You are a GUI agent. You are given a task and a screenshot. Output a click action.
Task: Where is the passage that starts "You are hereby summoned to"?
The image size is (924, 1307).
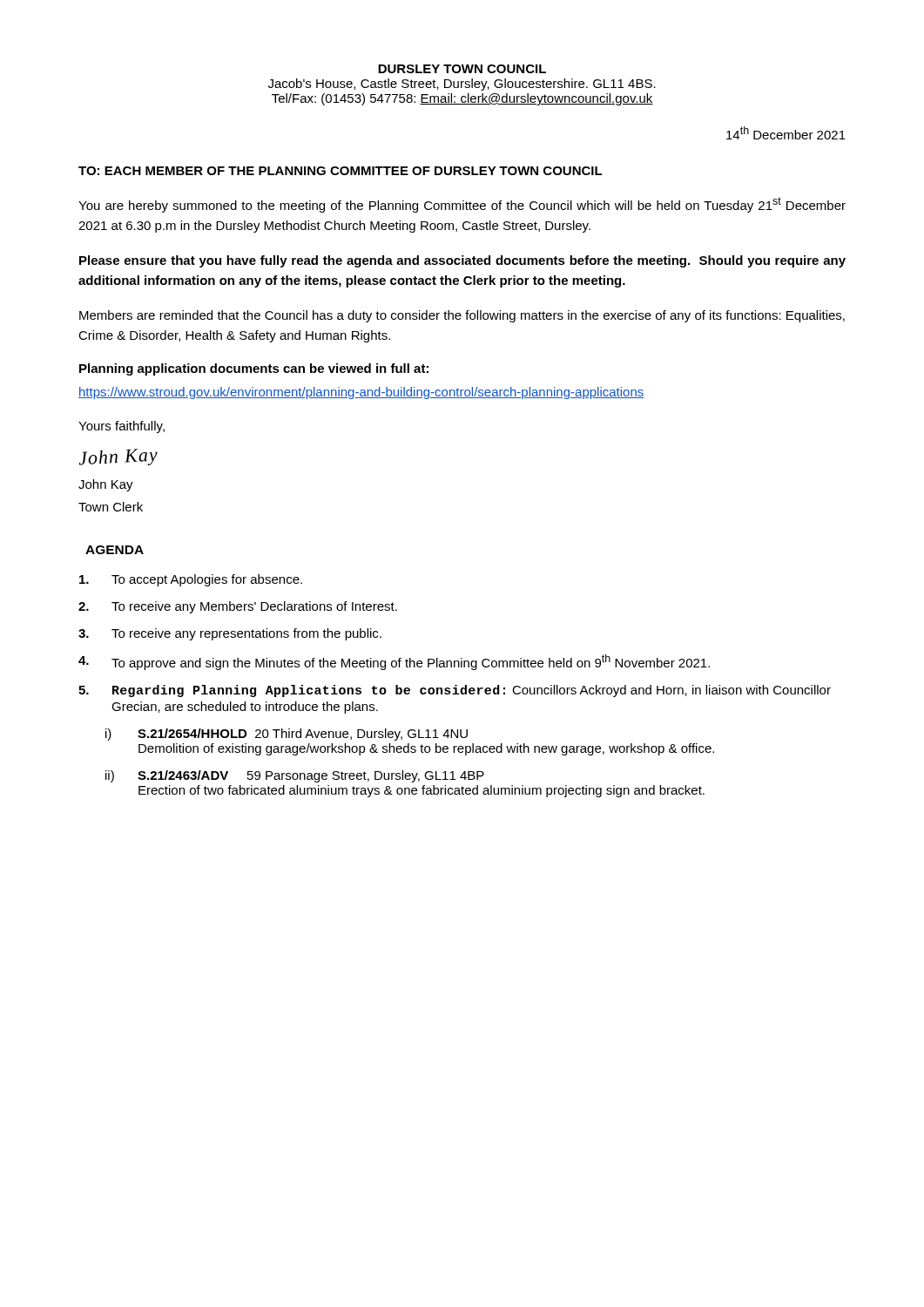[x=462, y=214]
